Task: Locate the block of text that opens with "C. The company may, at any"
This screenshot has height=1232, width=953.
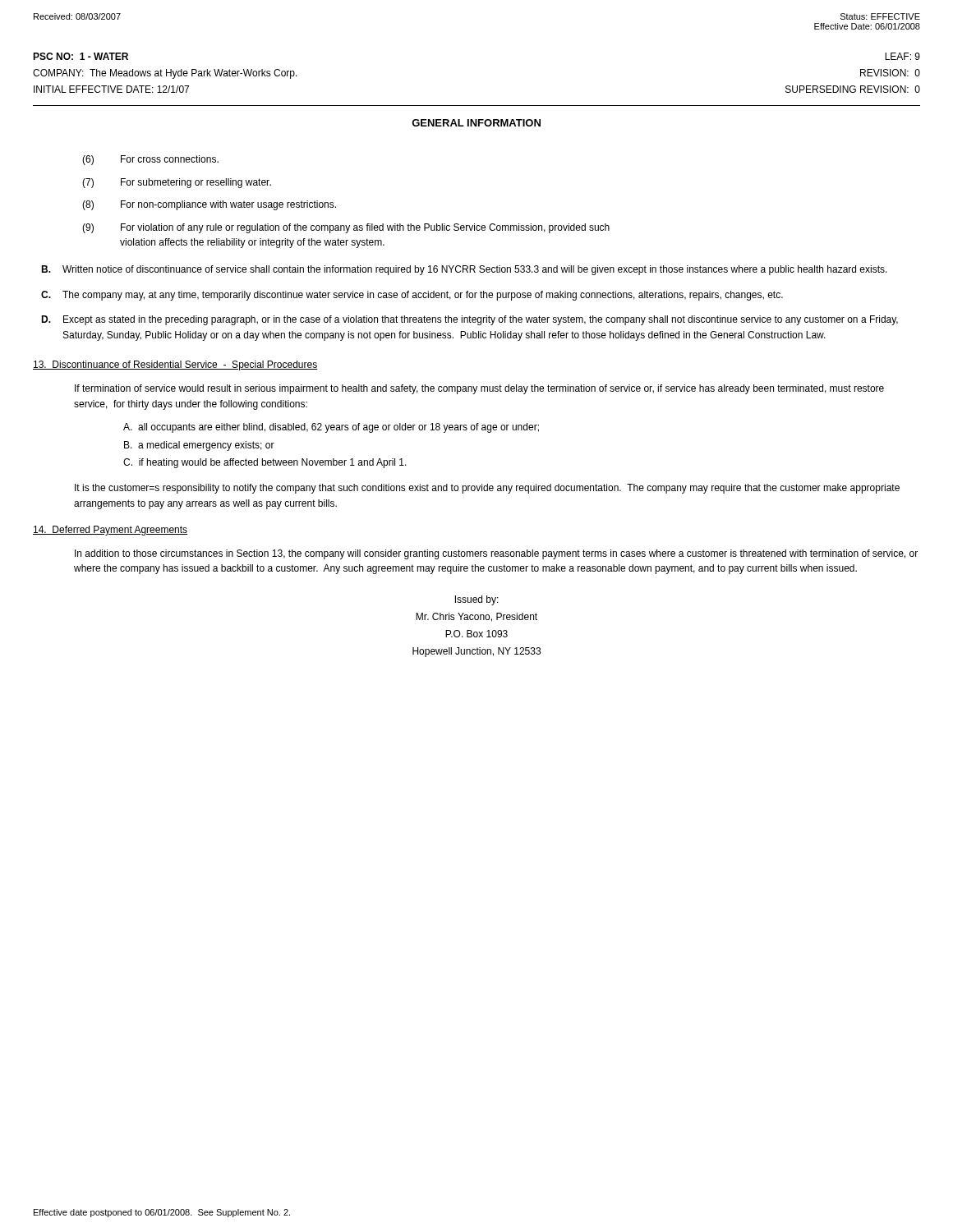Action: pyautogui.click(x=412, y=295)
